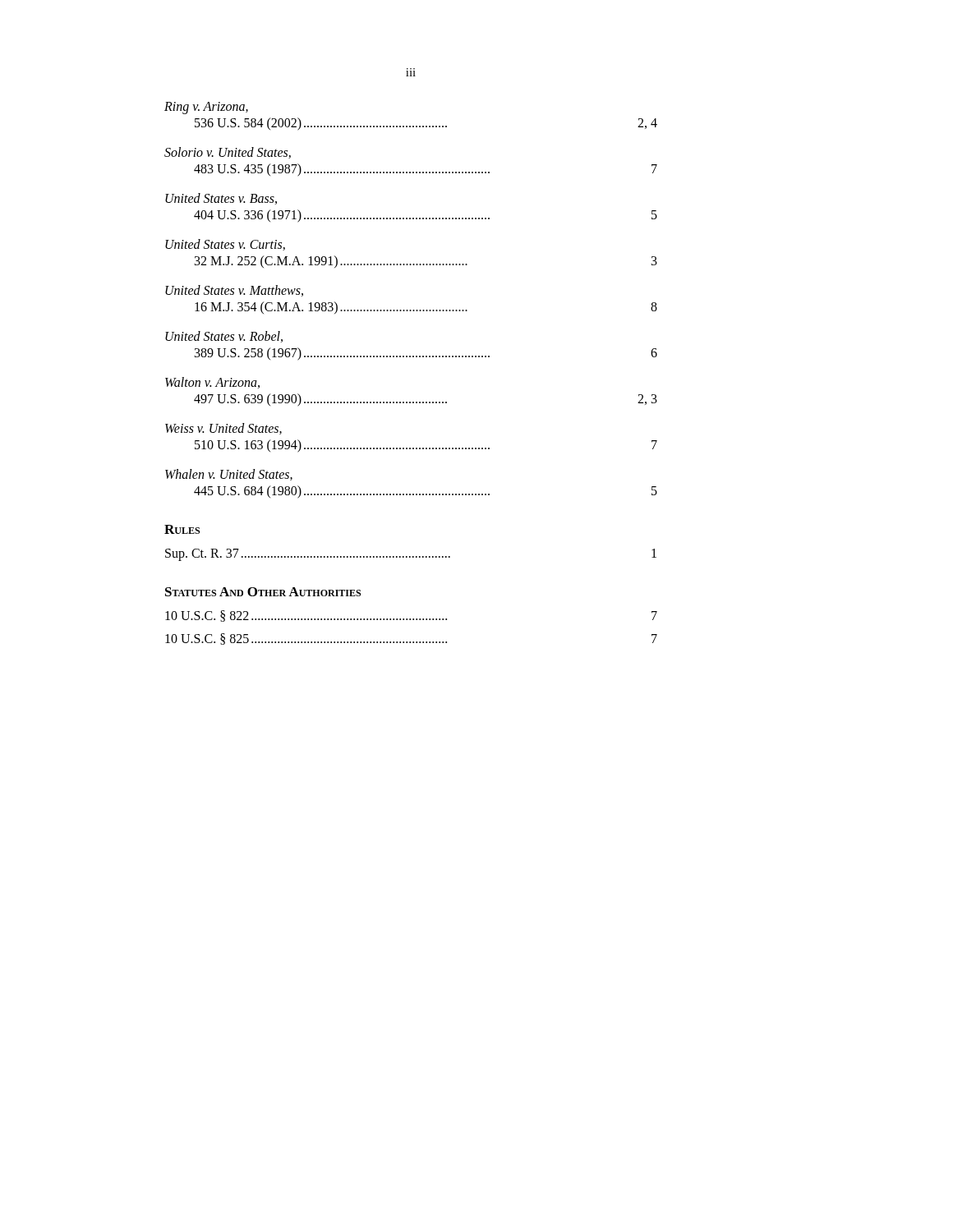This screenshot has height=1232, width=953.
Task: Click on the element starting "Statutes And Other Authorities"
Action: (x=263, y=592)
